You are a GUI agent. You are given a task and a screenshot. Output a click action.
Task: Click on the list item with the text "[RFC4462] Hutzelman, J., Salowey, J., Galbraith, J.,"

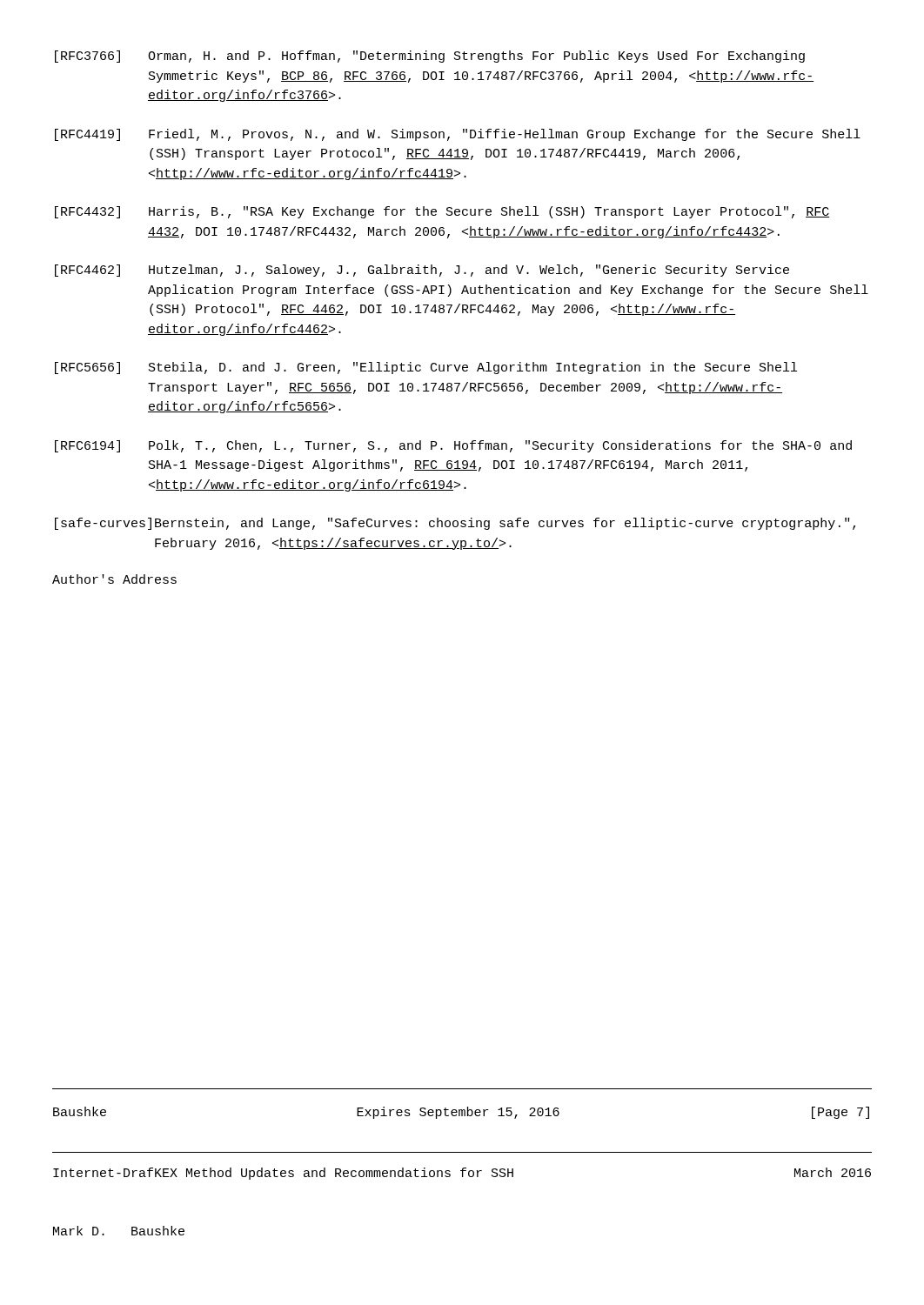click(x=462, y=301)
